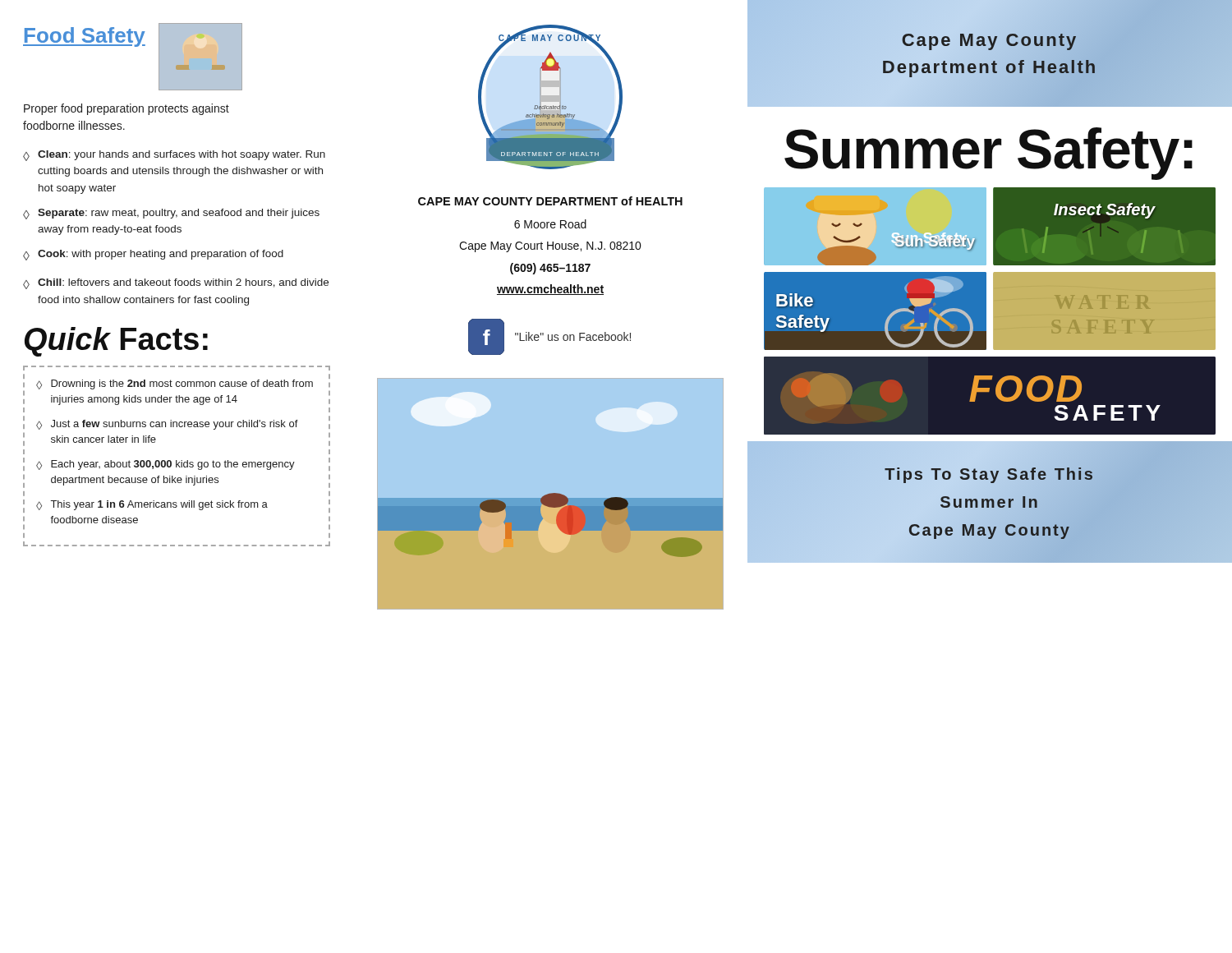
Task: Locate the block of text that opens with "◊ Just a"
Action: click(x=177, y=431)
